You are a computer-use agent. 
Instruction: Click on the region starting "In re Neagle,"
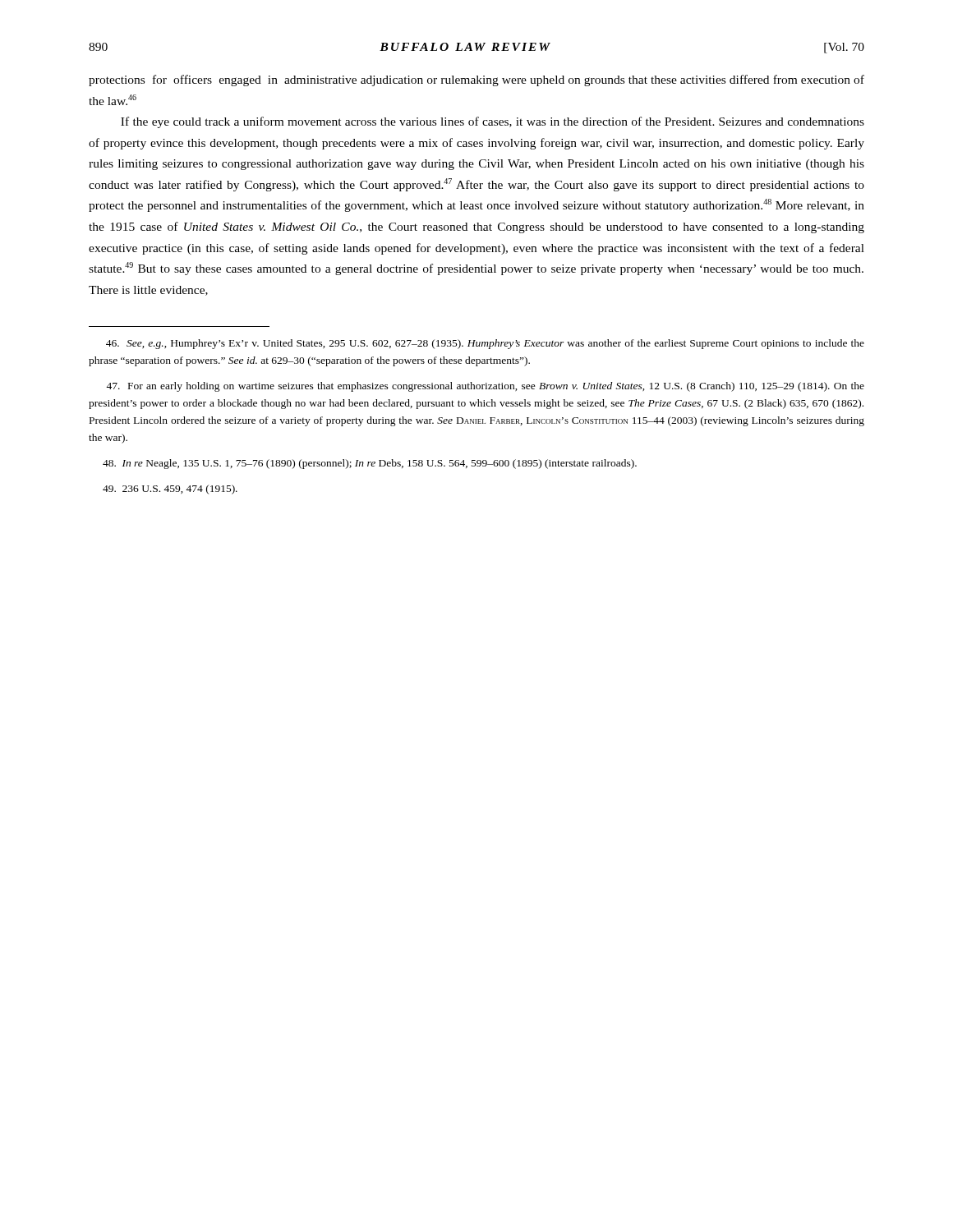tap(363, 463)
